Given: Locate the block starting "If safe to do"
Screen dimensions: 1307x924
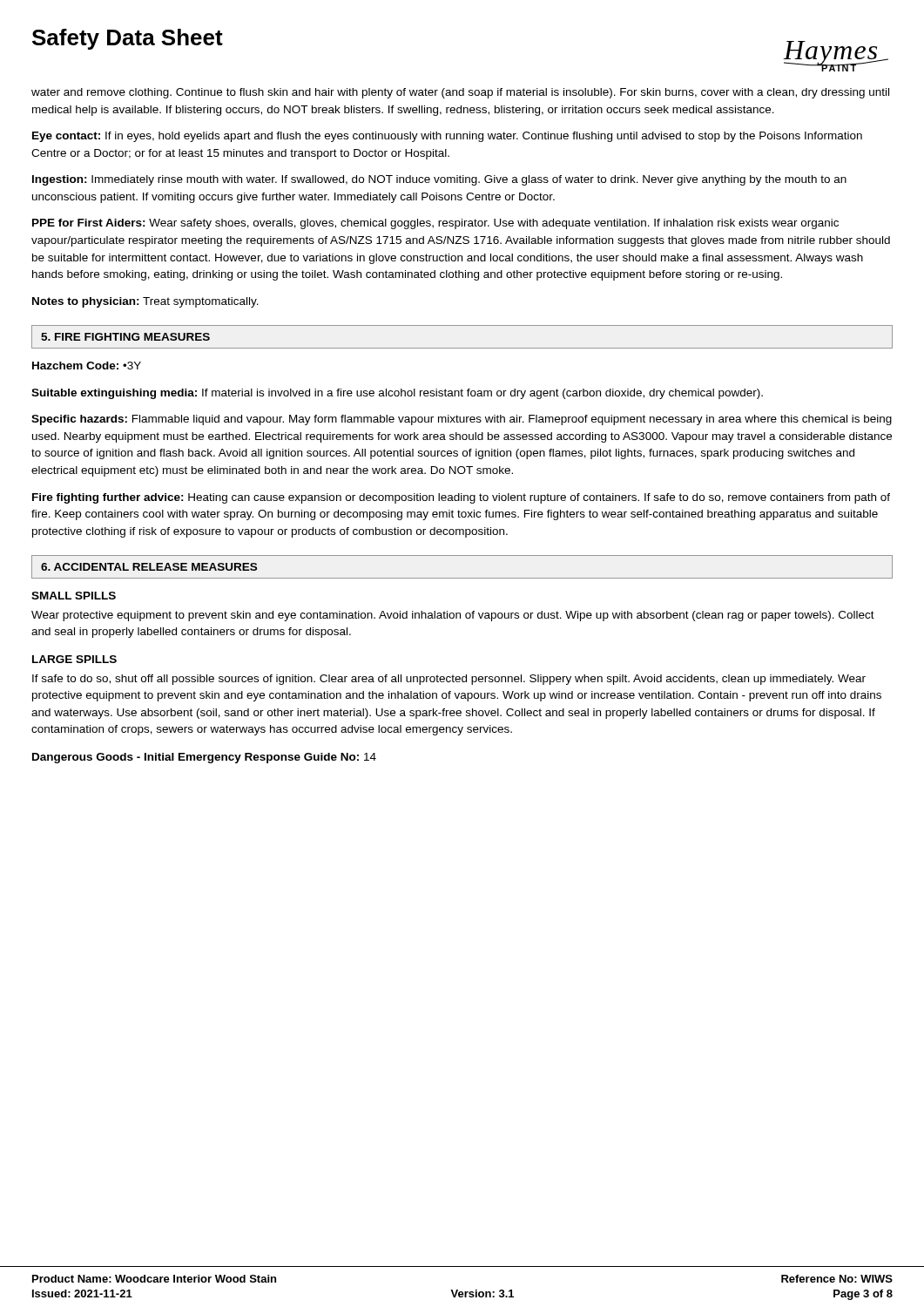Looking at the screenshot, I should tap(457, 703).
